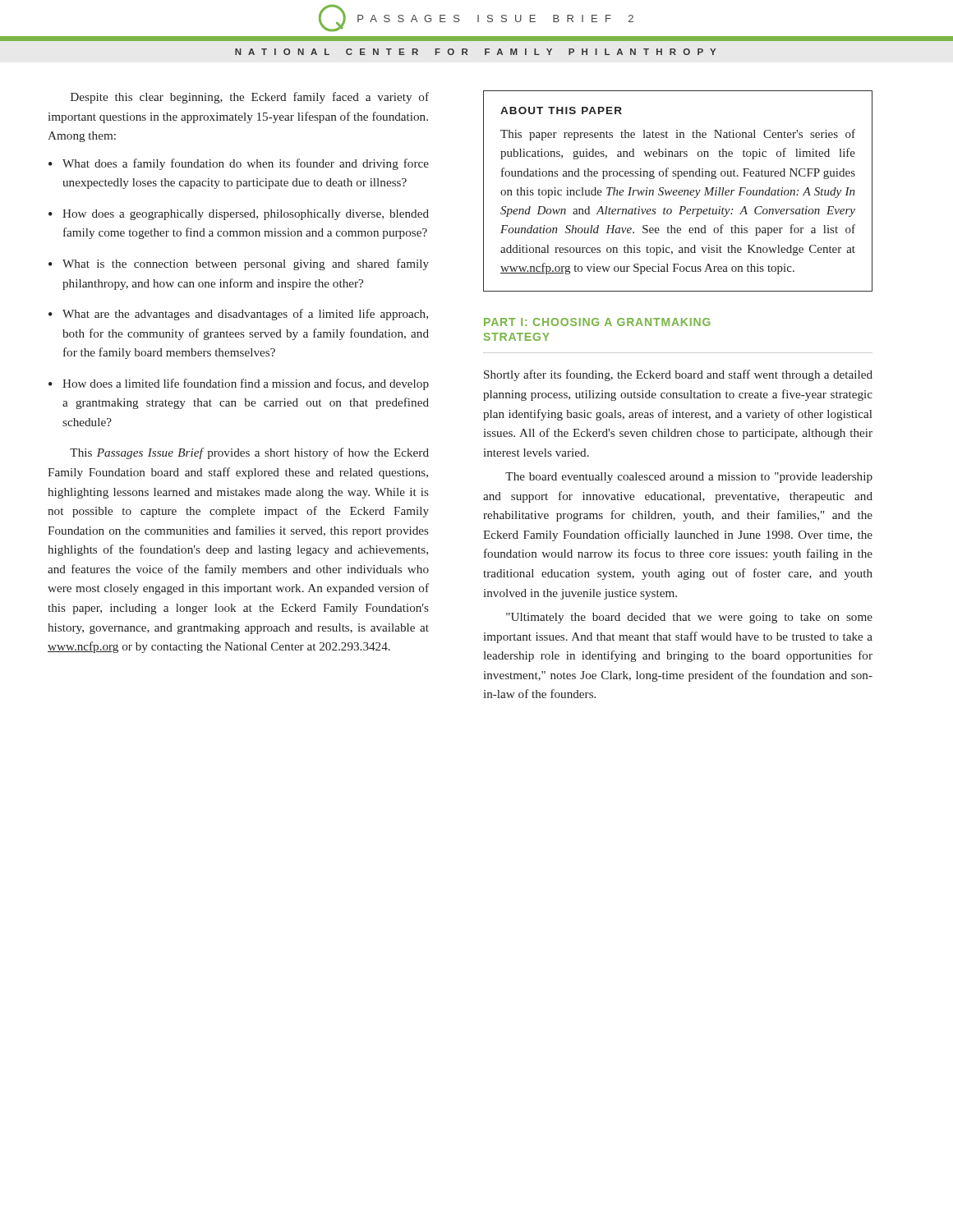Select the text block starting "Part I: Choosing a"
Screen dimensions: 1232x953
(x=597, y=329)
